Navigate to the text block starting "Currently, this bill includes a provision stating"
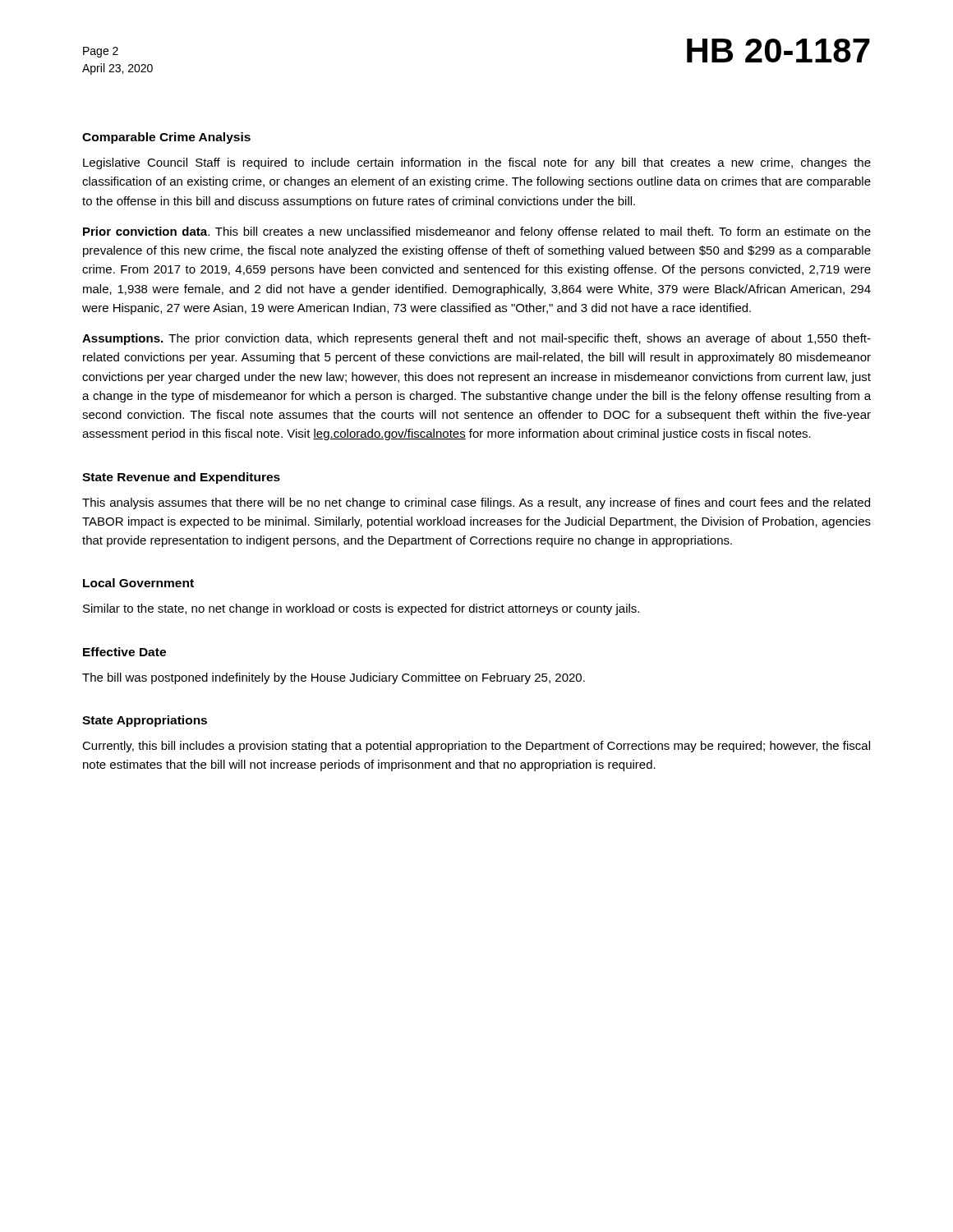953x1232 pixels. [x=476, y=755]
